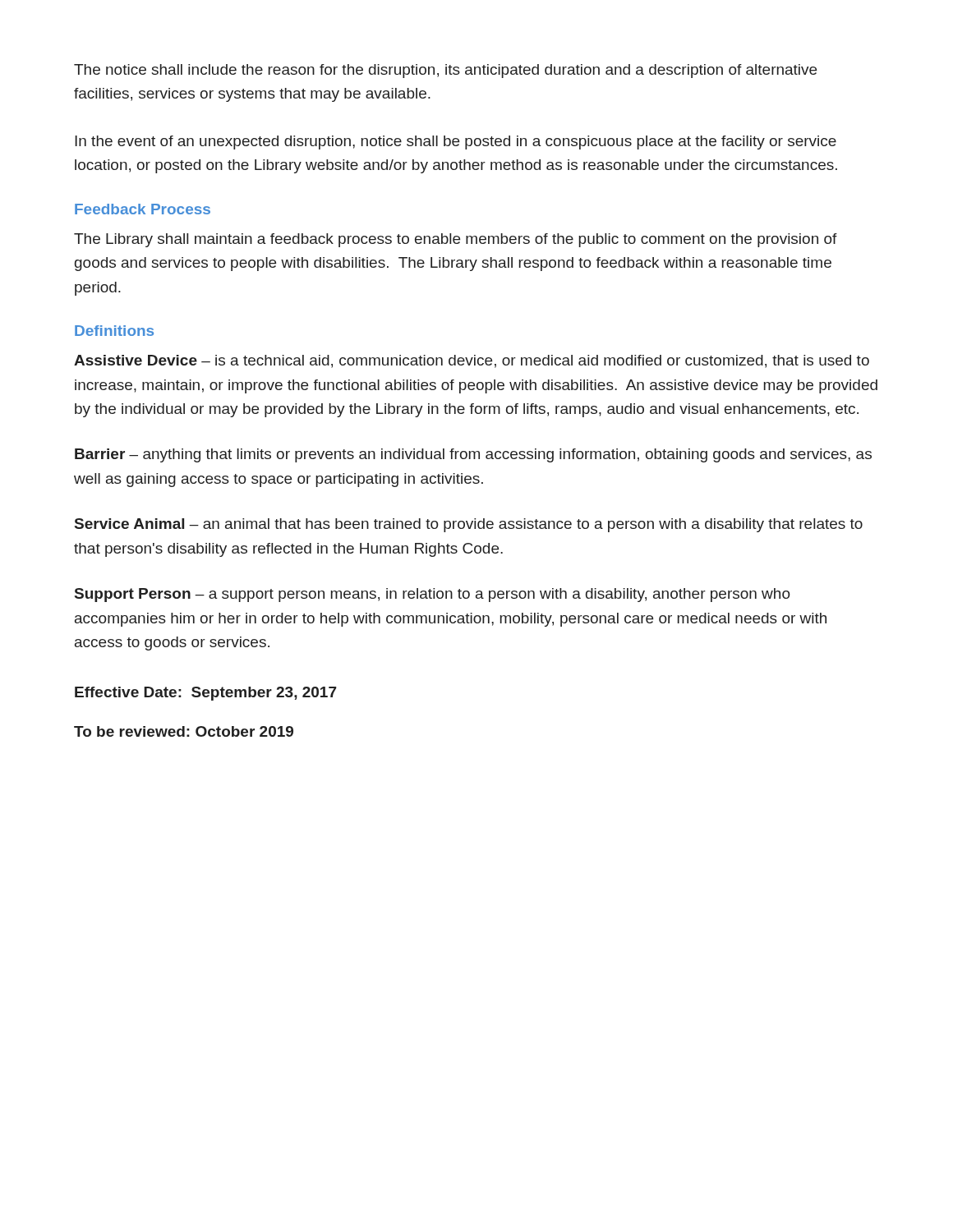Click on the text block starting "Feedback Process"
Viewport: 953px width, 1232px height.
click(x=142, y=209)
